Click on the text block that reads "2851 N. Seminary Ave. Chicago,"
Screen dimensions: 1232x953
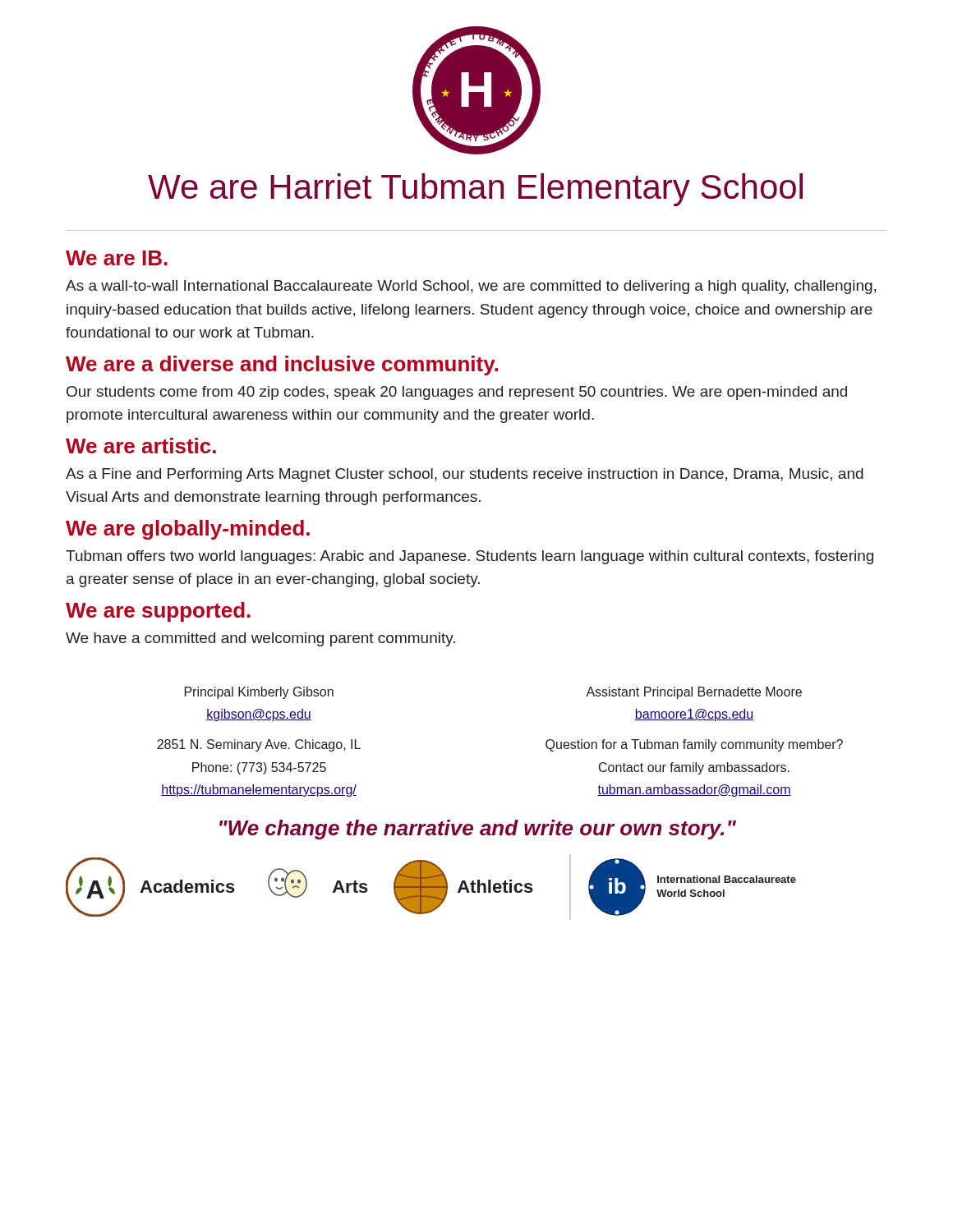[x=259, y=767]
